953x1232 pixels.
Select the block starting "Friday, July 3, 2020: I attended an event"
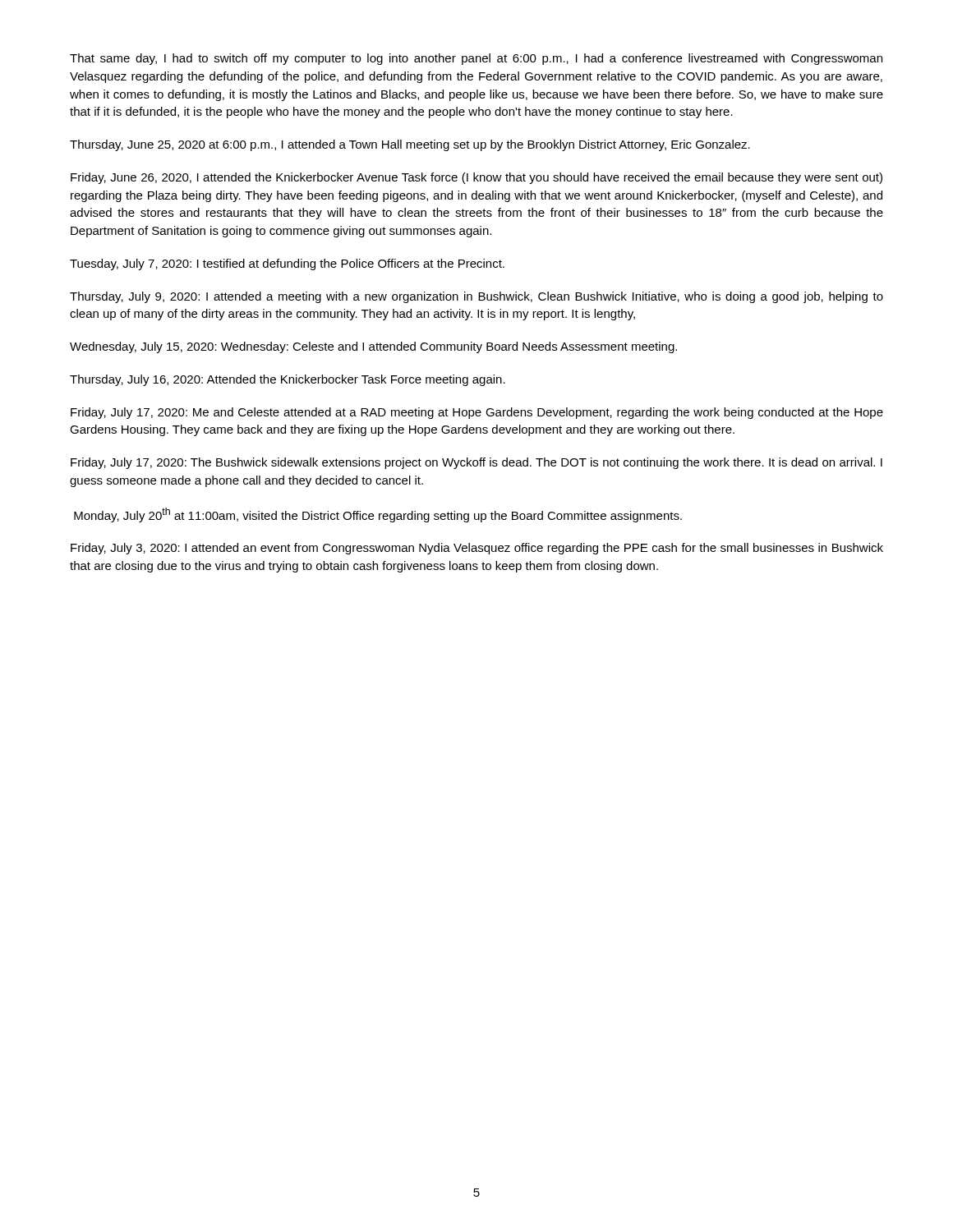point(476,557)
